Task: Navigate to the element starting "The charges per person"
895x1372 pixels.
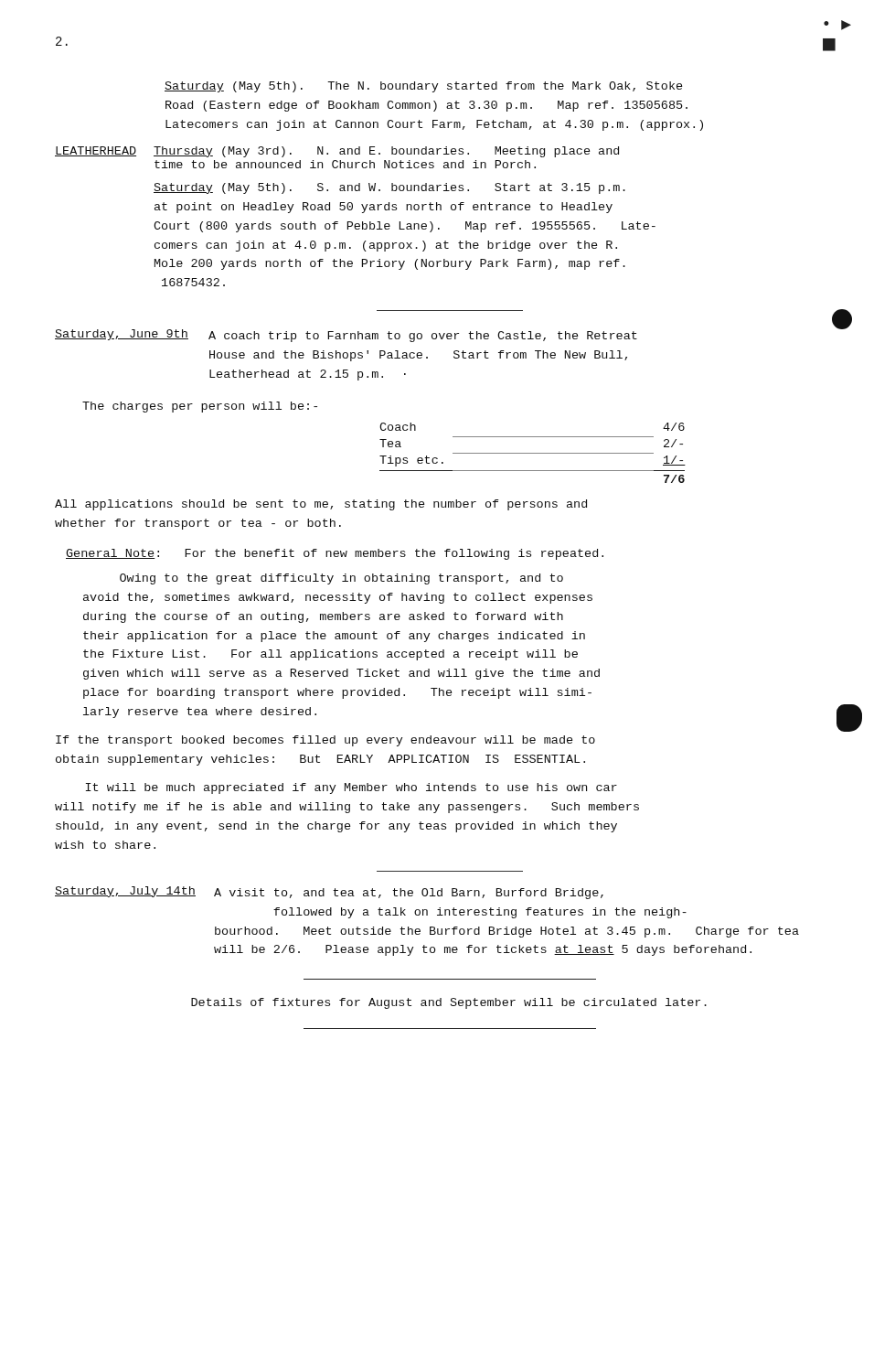Action: pyautogui.click(x=201, y=407)
